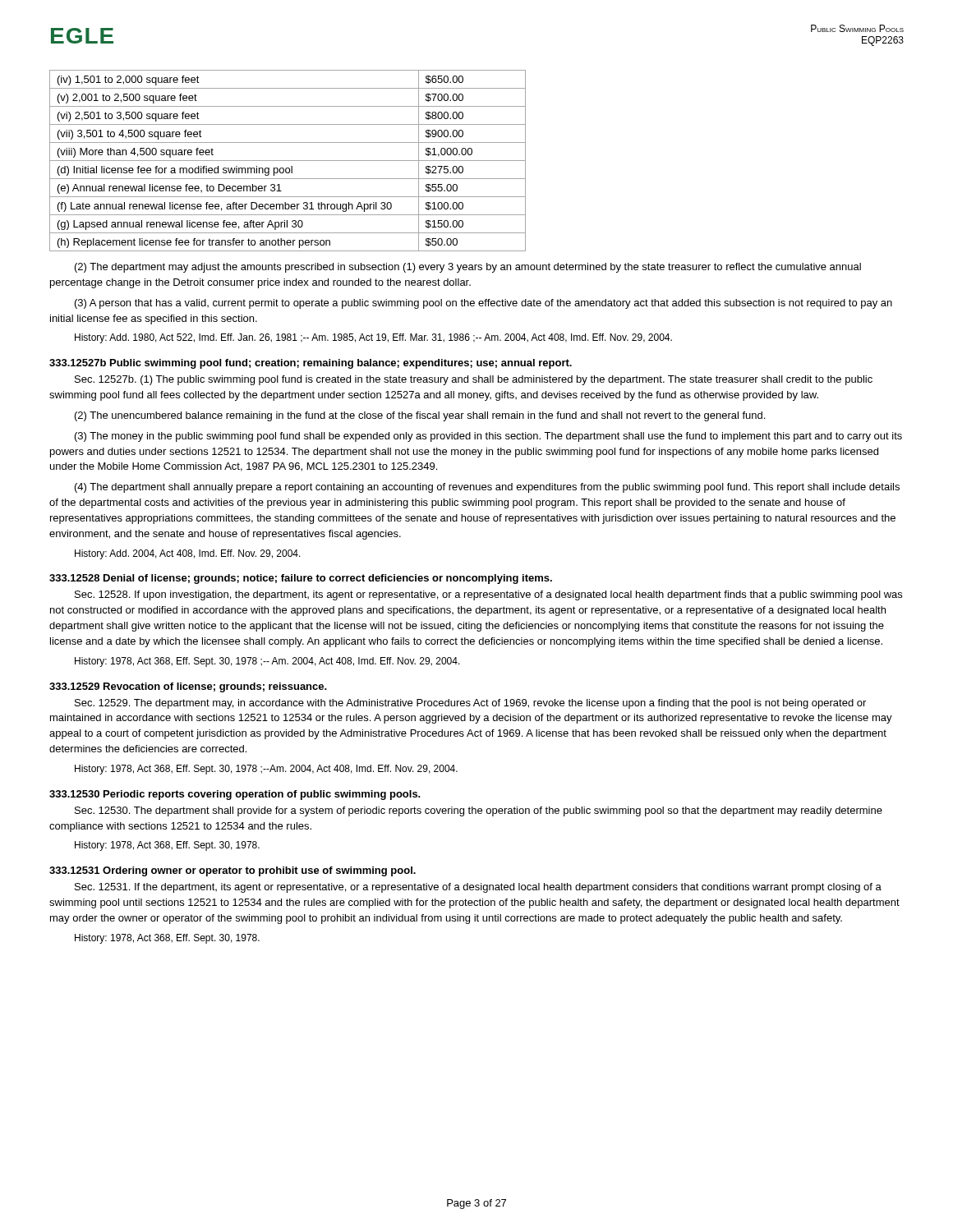Click on the block starting "History: Add. 2004, Act 408,"
This screenshot has width=953, height=1232.
(188, 553)
